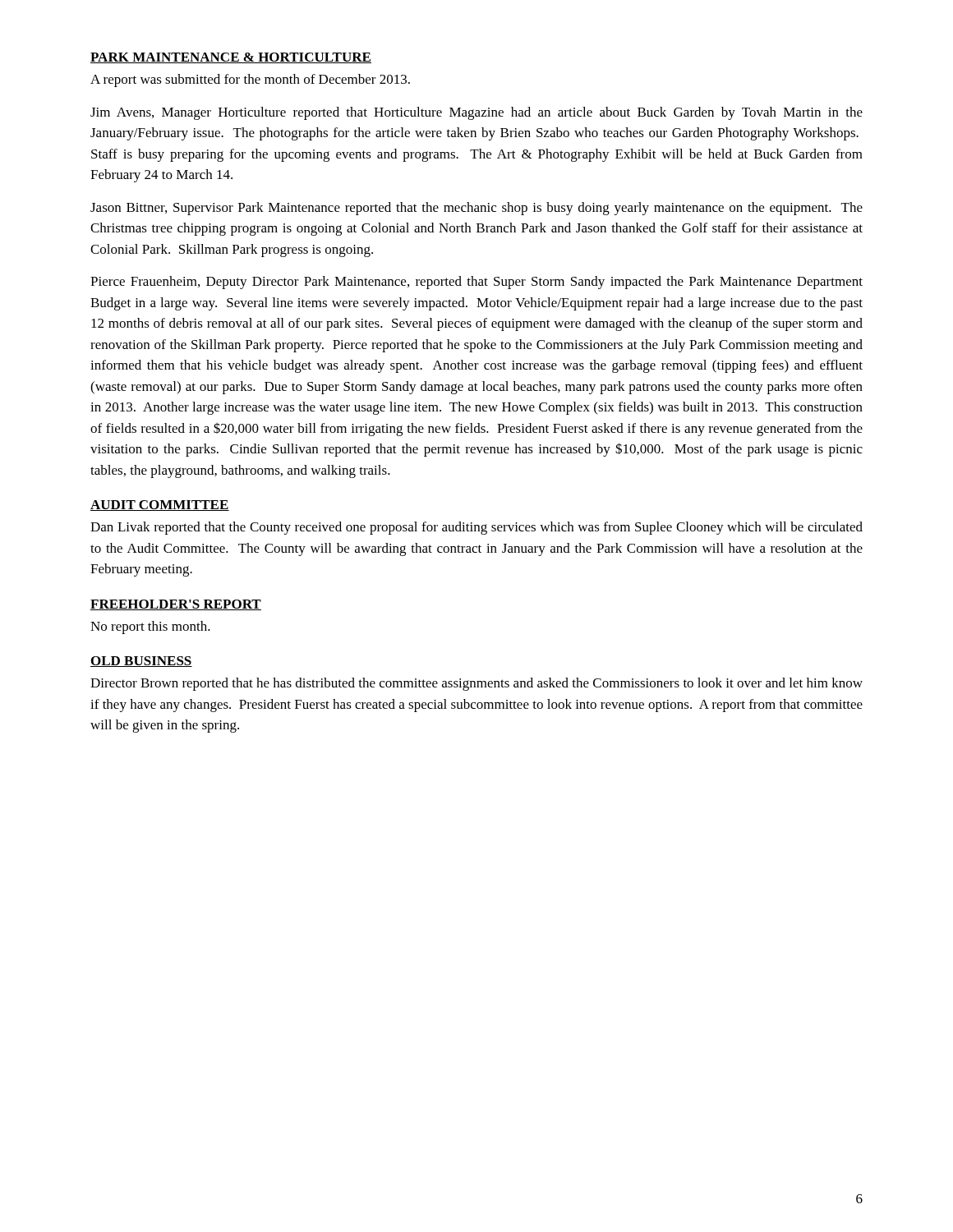
Task: Find the section header that reads "OLD BUSINESS"
Action: tap(141, 661)
